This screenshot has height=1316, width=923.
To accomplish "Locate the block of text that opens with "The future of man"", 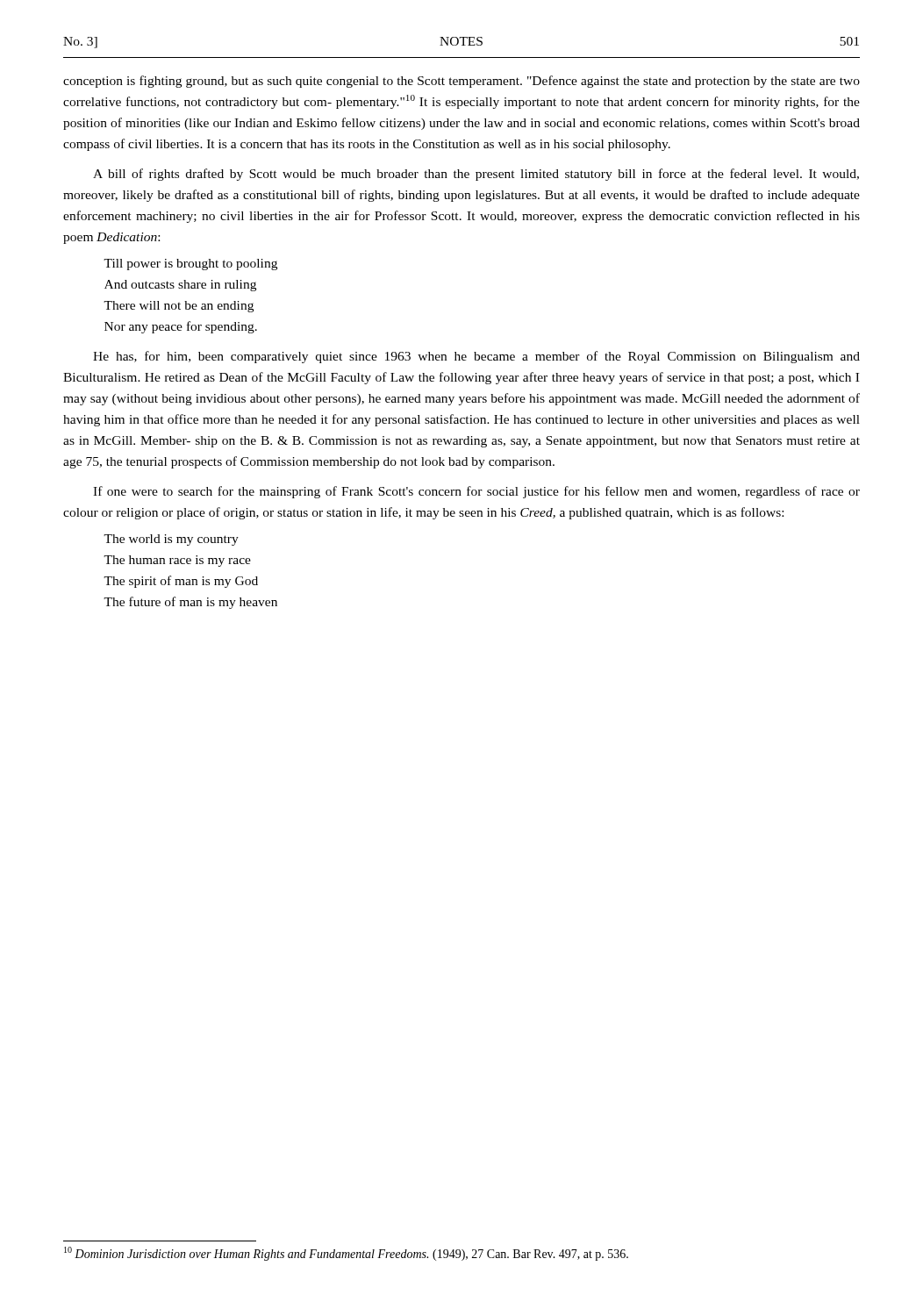I will click(190, 603).
